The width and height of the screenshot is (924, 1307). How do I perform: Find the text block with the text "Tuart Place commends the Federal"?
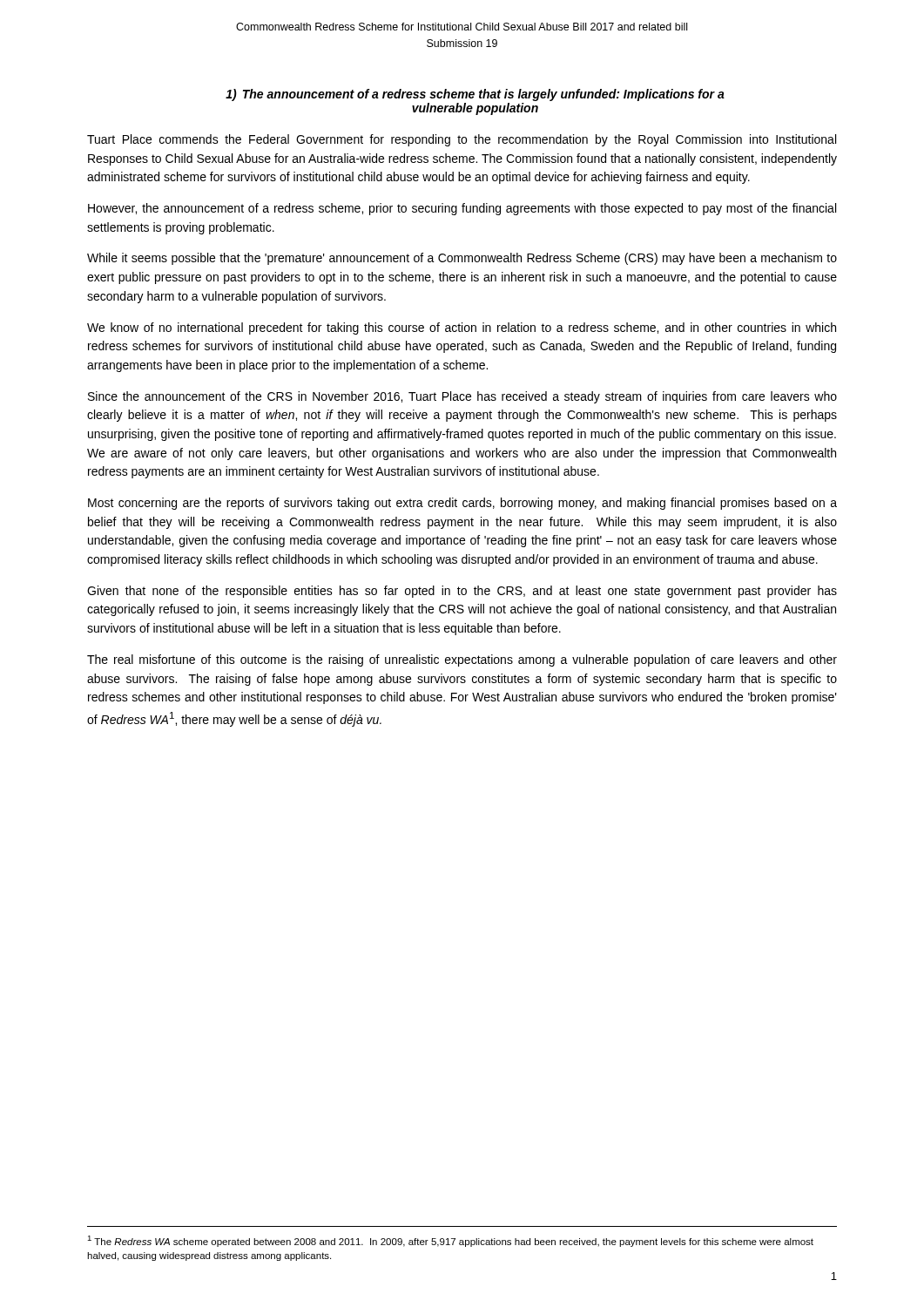coord(462,158)
